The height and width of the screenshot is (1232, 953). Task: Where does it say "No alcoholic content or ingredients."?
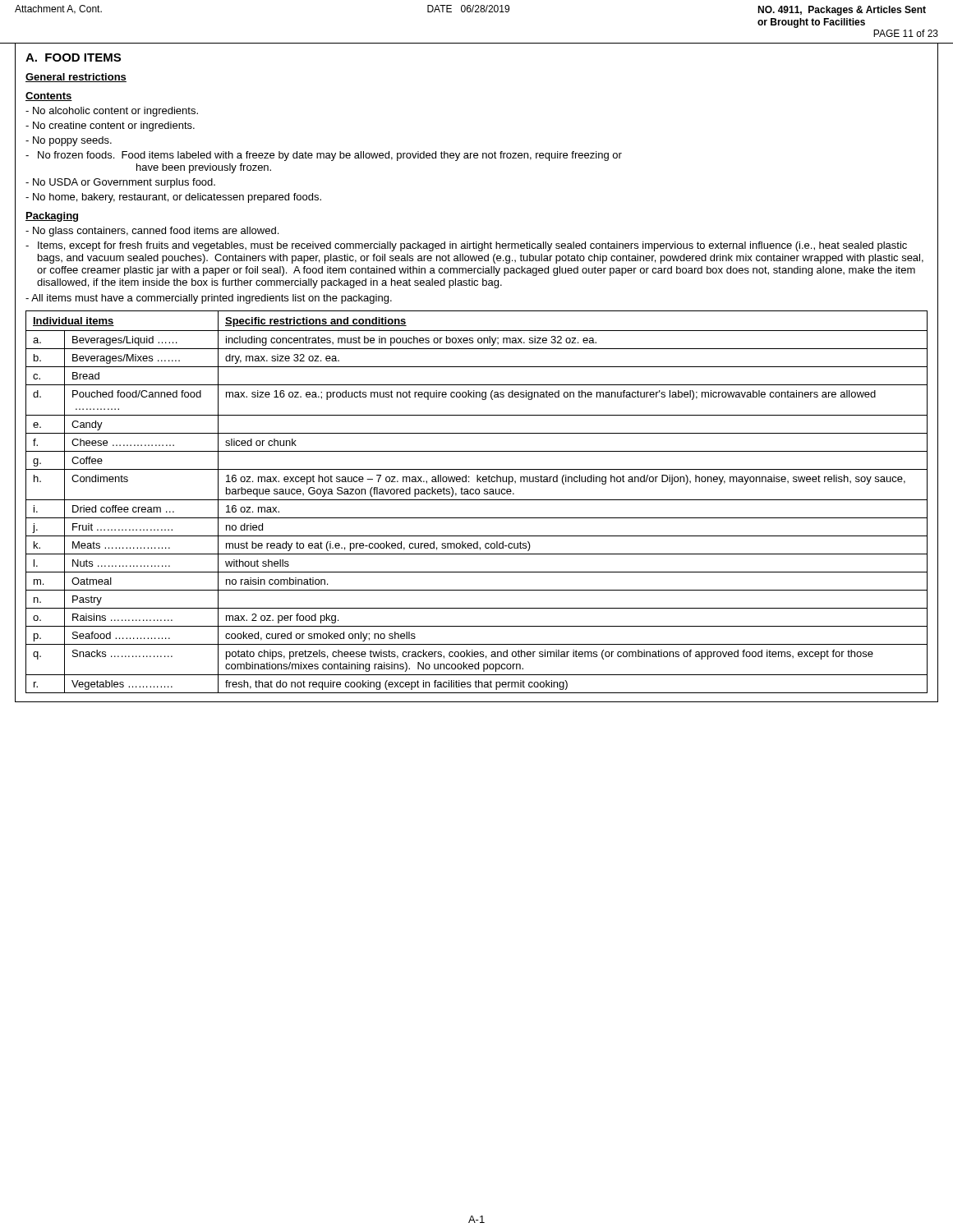(x=112, y=111)
